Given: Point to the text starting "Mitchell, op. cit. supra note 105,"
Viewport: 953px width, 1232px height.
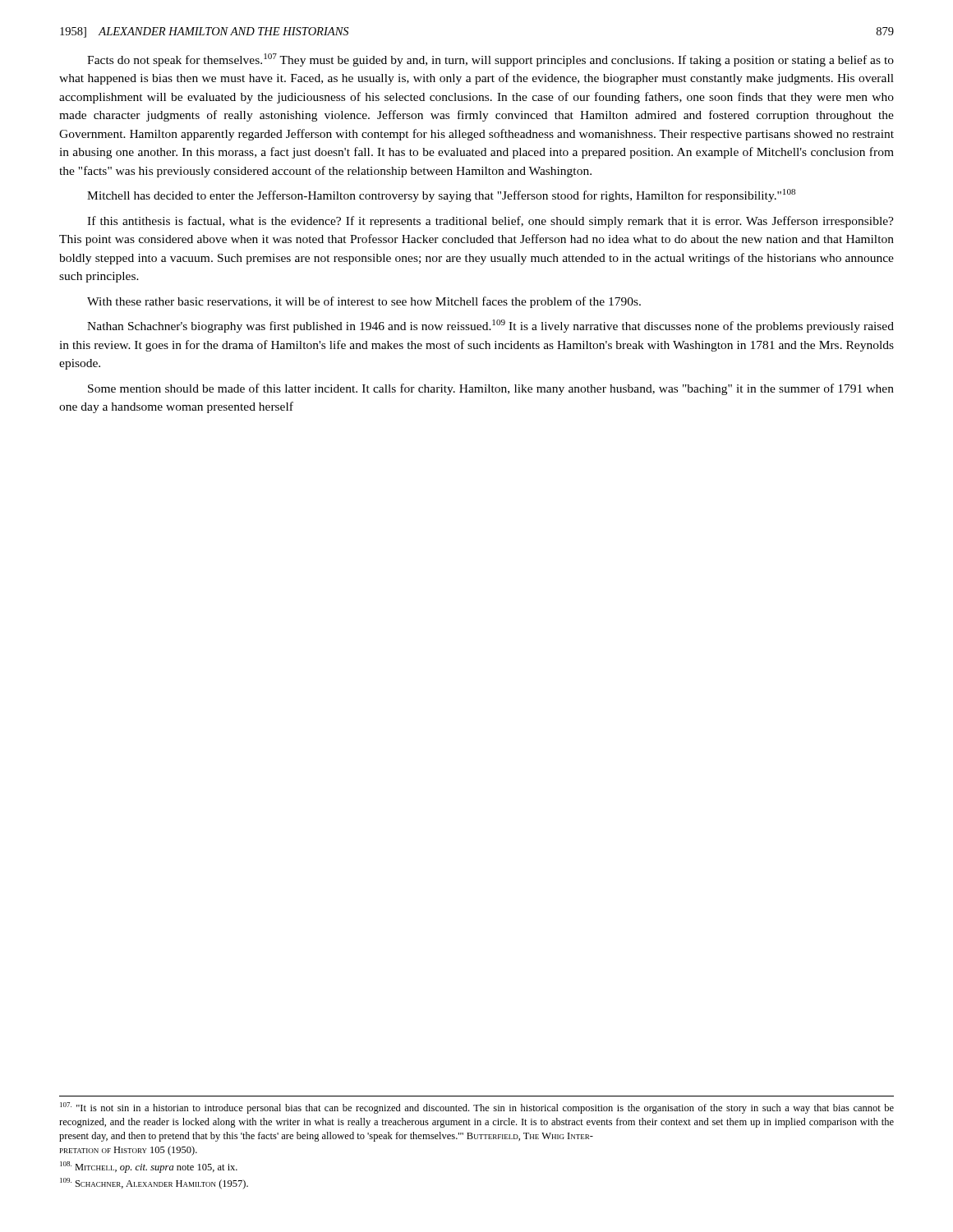Looking at the screenshot, I should [x=149, y=1167].
